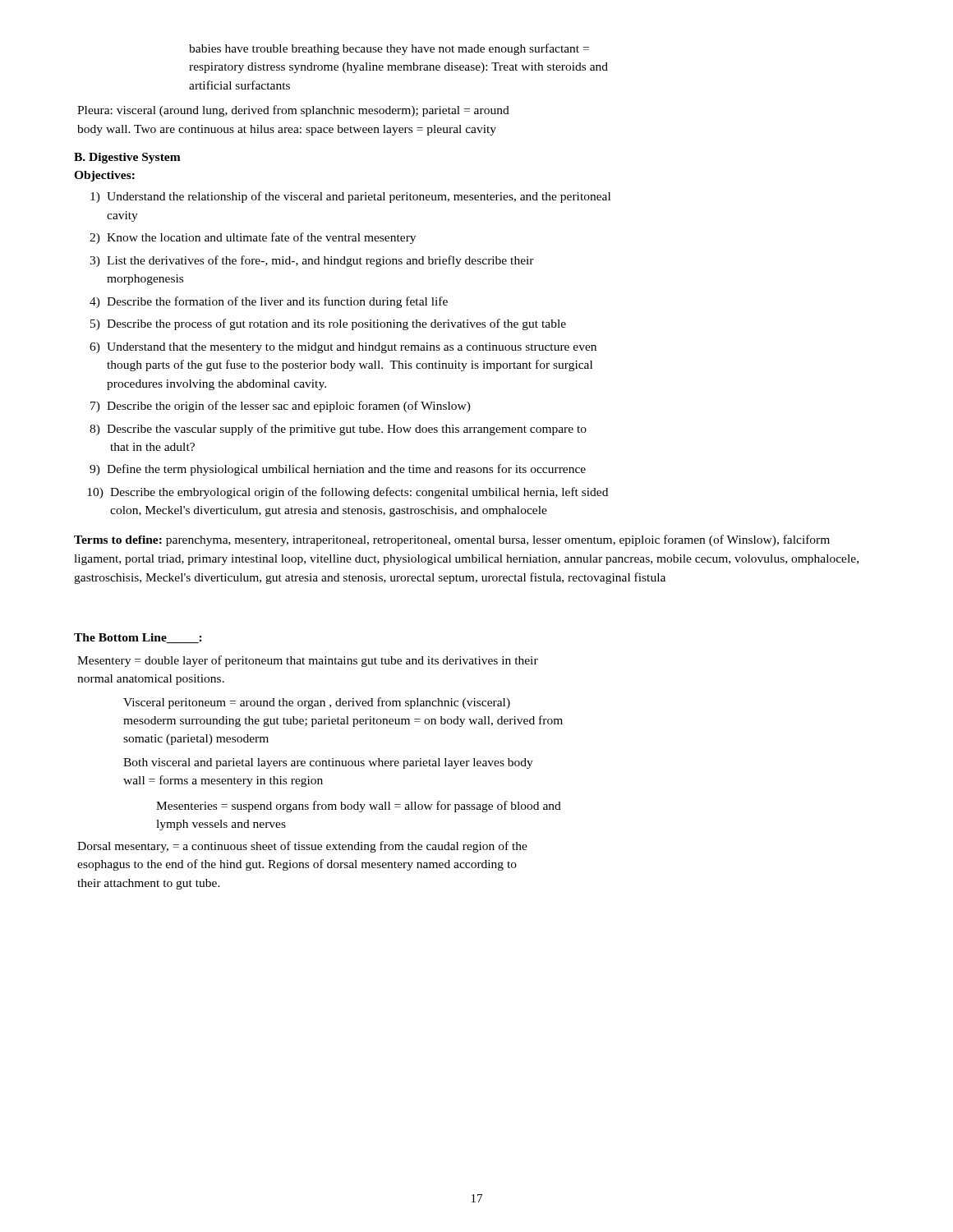Point to the text starting "Both visceral and"
This screenshot has width=953, height=1232.
pyautogui.click(x=328, y=771)
